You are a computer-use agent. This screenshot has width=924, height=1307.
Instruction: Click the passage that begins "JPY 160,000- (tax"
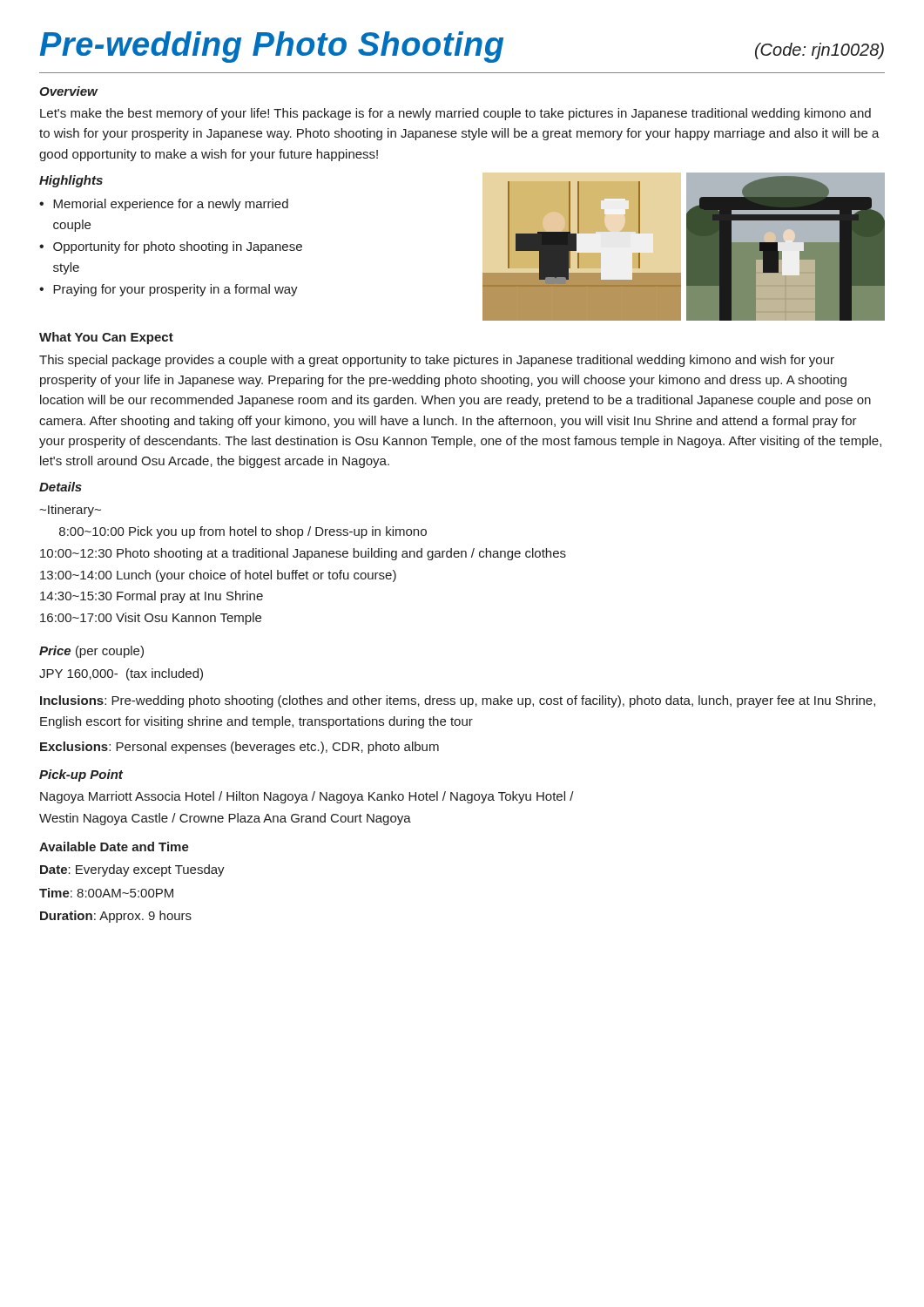(x=122, y=673)
